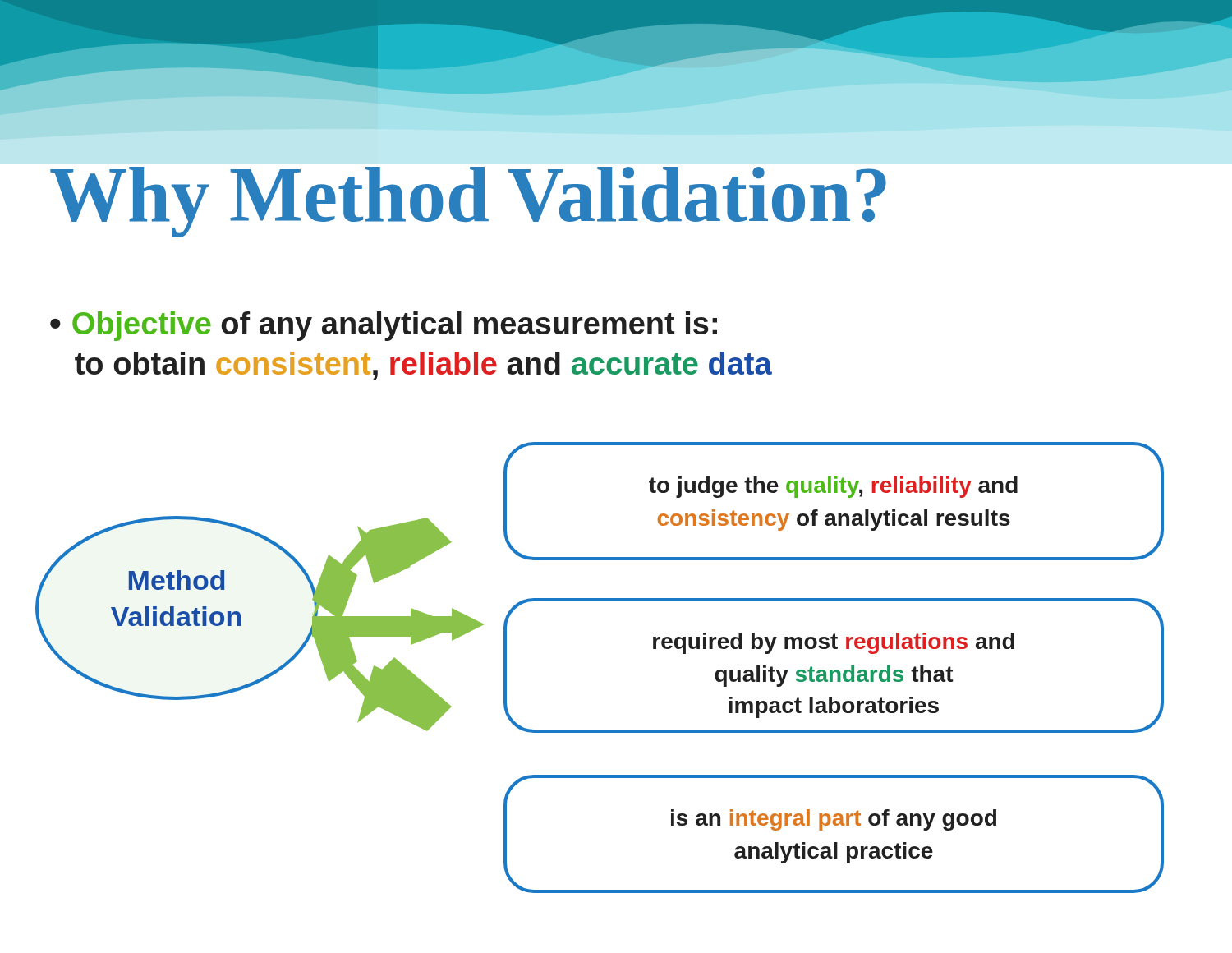Click on the infographic
This screenshot has height=953, width=1232.
pos(616,665)
